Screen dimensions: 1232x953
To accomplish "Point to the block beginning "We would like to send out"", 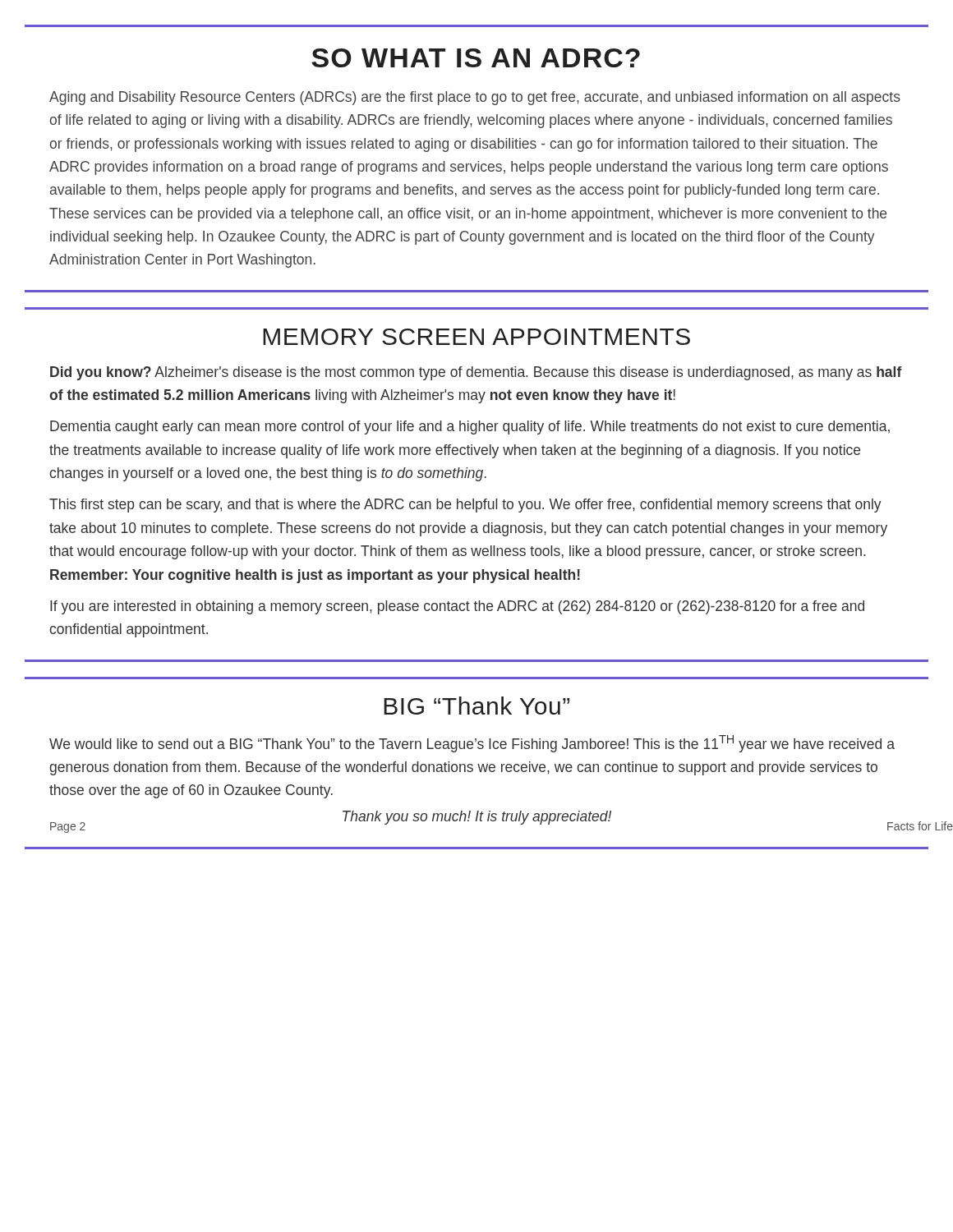I will pos(476,780).
